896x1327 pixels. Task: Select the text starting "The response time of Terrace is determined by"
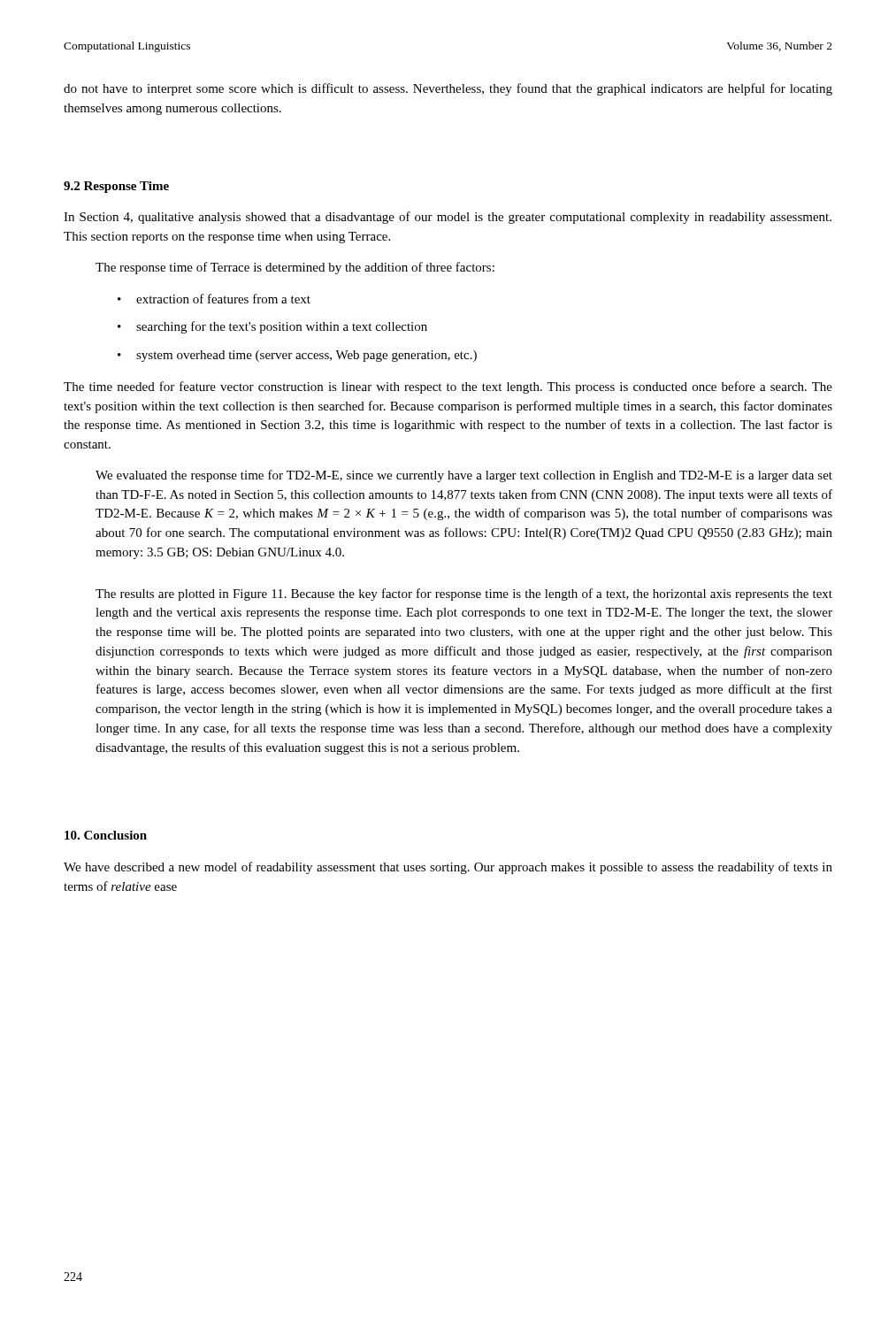click(464, 268)
